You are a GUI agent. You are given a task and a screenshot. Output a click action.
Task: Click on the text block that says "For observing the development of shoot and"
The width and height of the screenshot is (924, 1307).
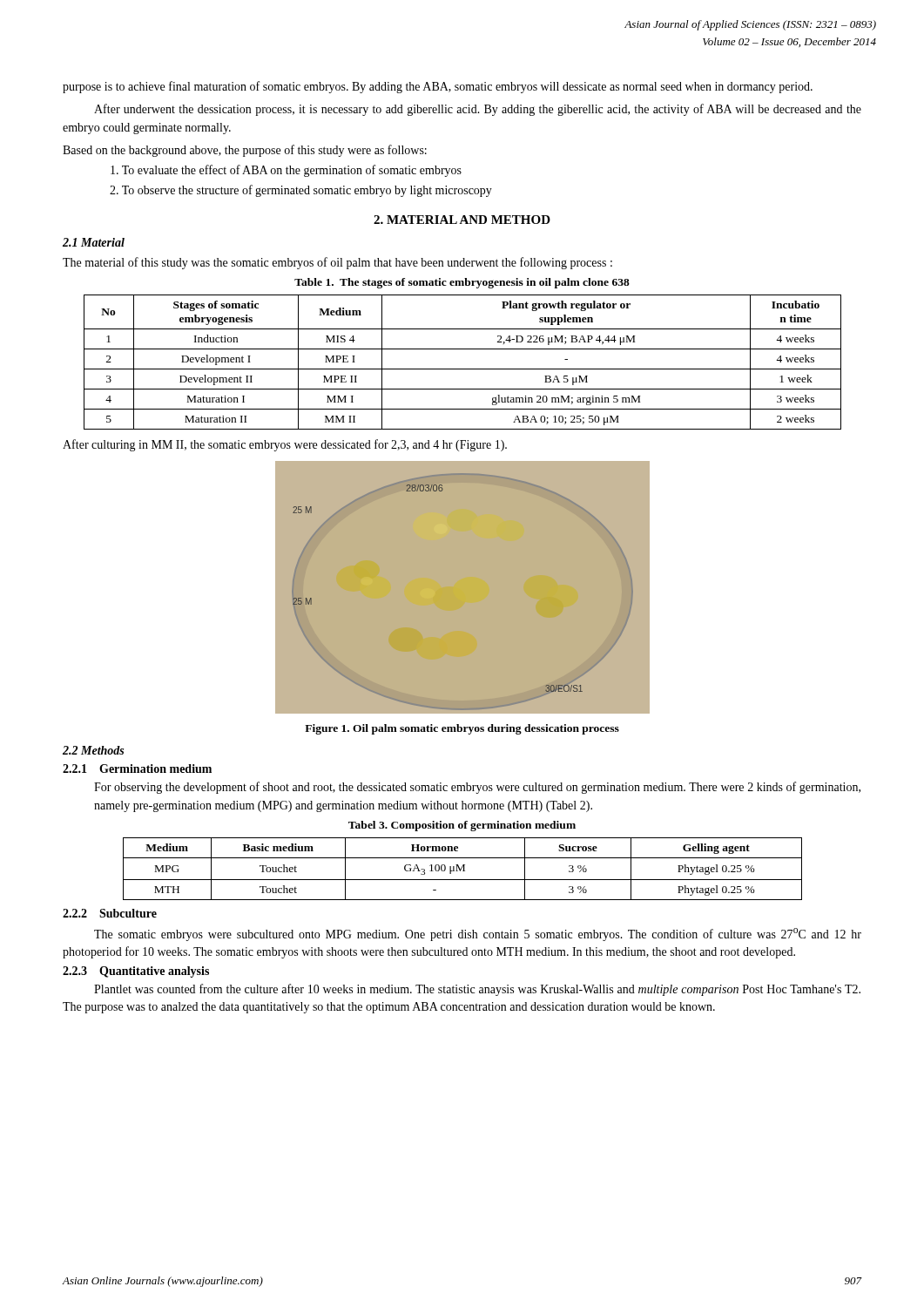point(478,797)
